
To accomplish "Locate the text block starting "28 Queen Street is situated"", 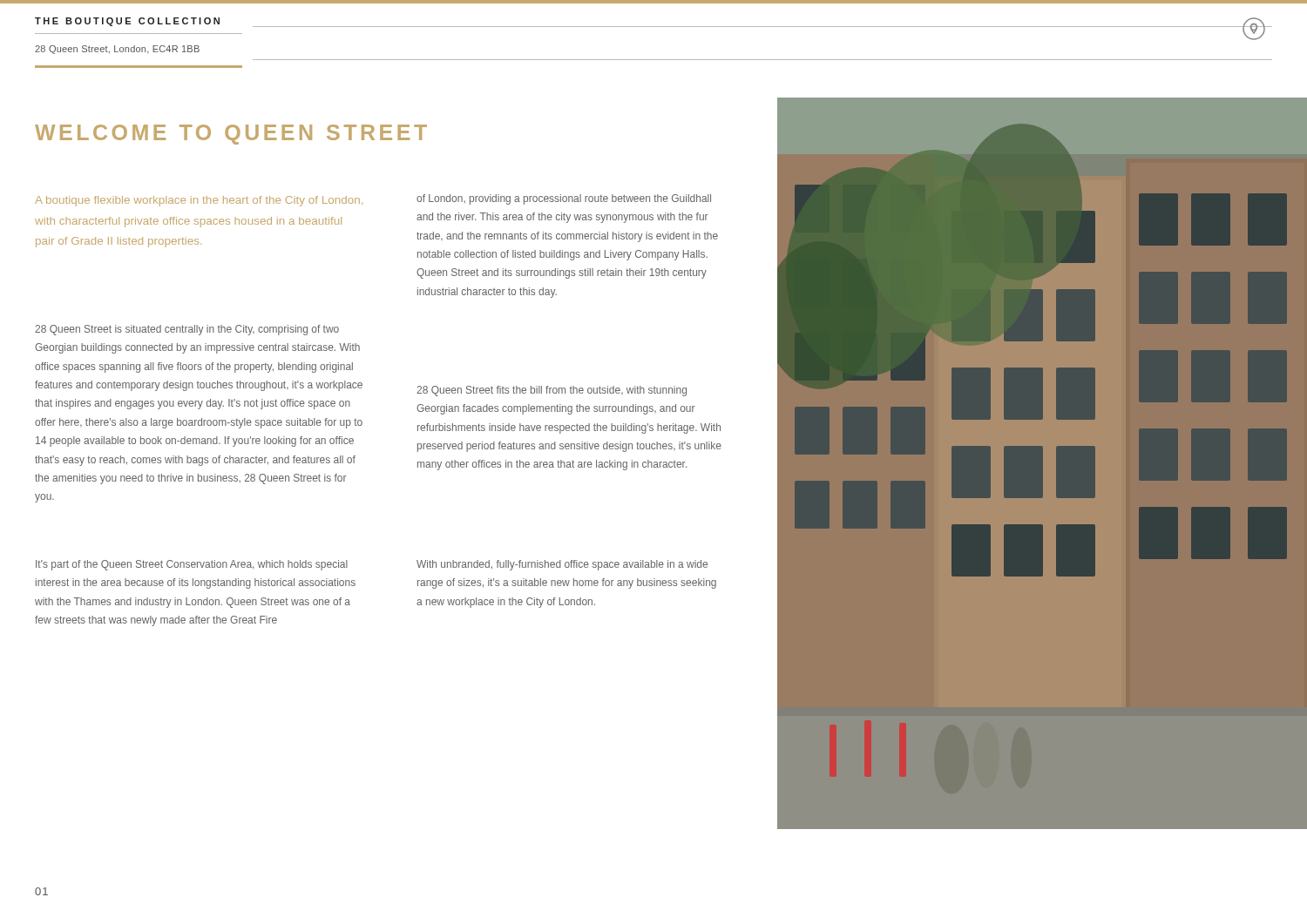I will 199,413.
